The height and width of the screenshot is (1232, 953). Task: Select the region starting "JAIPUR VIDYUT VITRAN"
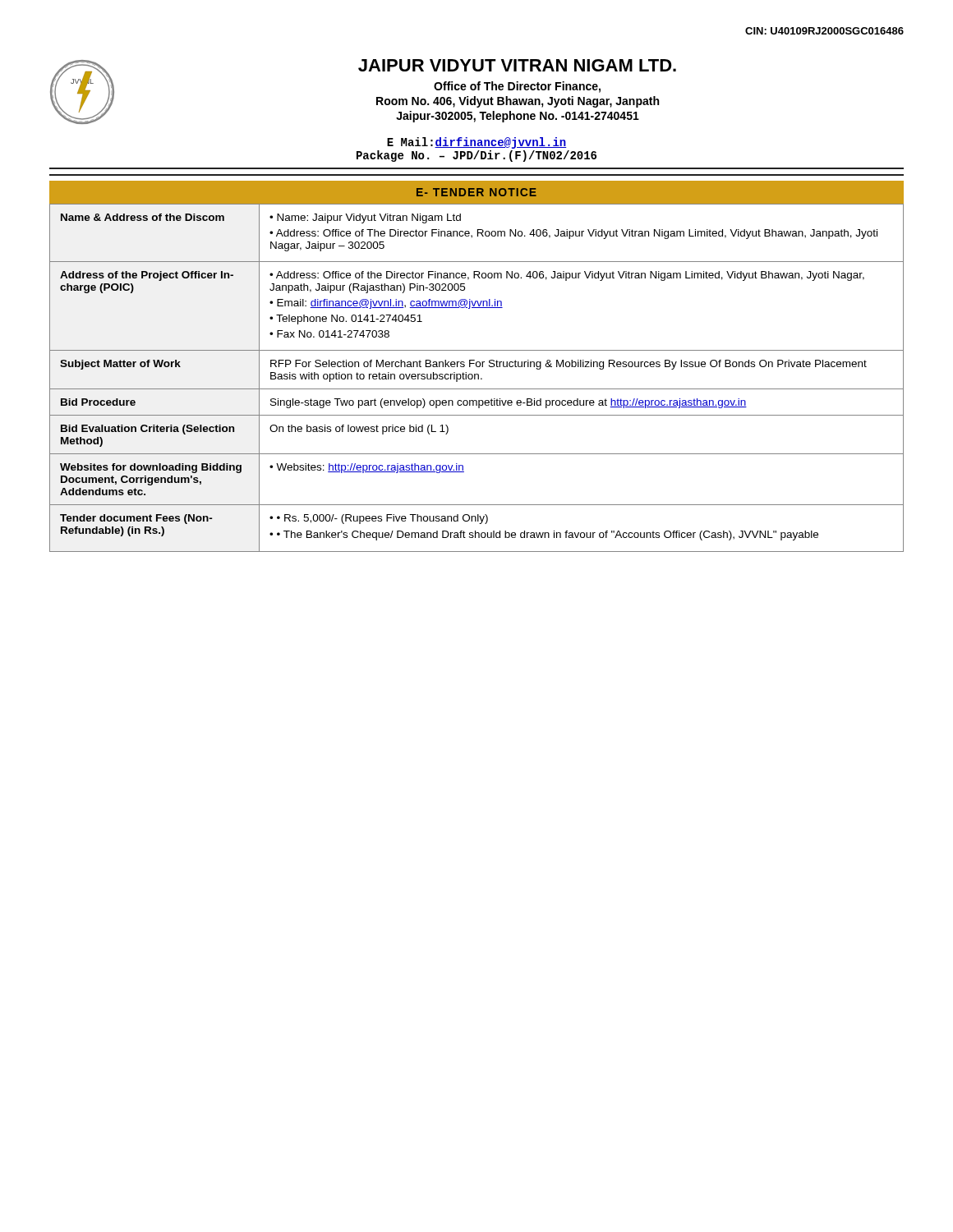[x=518, y=89]
